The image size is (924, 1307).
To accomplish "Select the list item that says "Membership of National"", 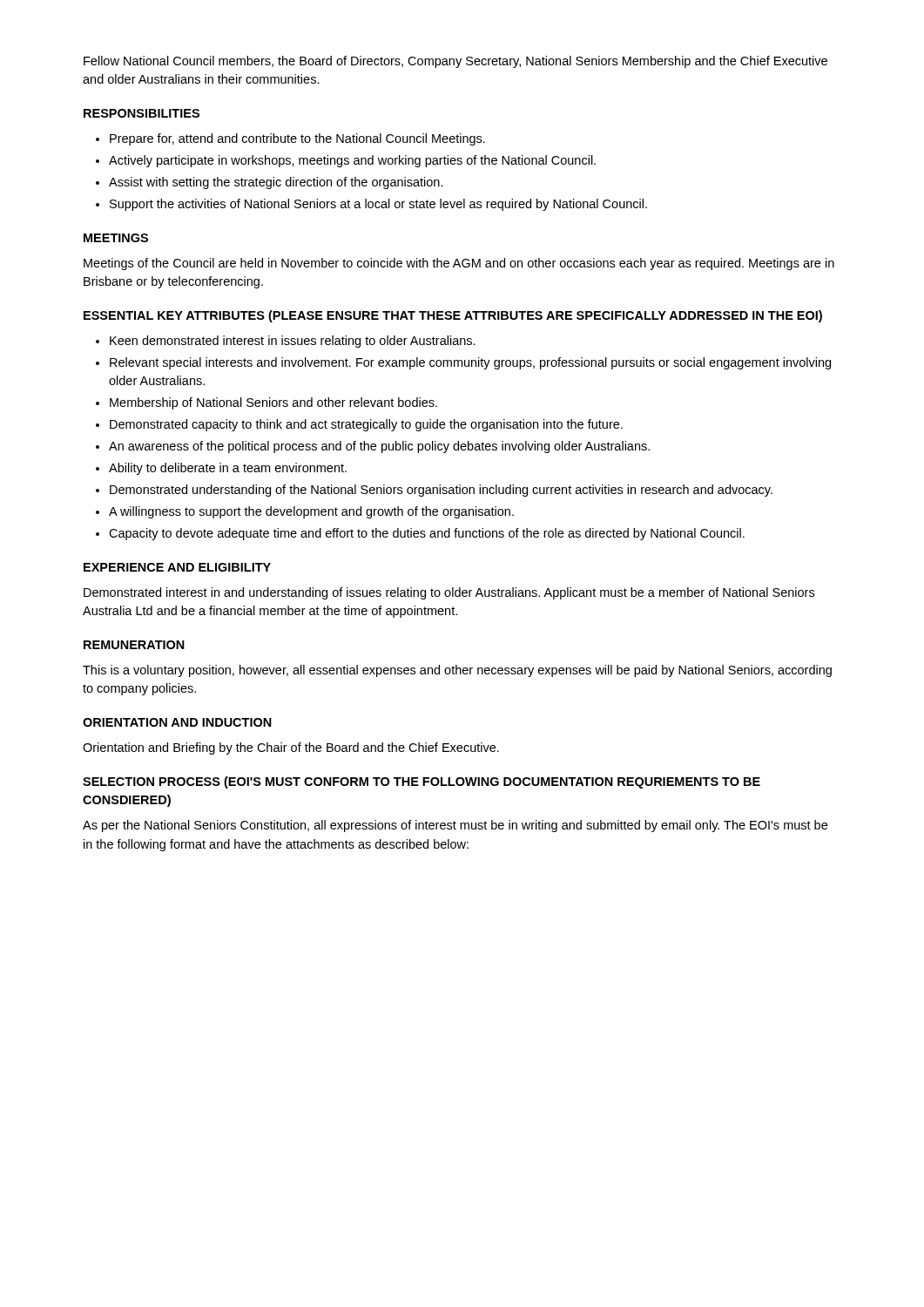I will click(x=273, y=403).
